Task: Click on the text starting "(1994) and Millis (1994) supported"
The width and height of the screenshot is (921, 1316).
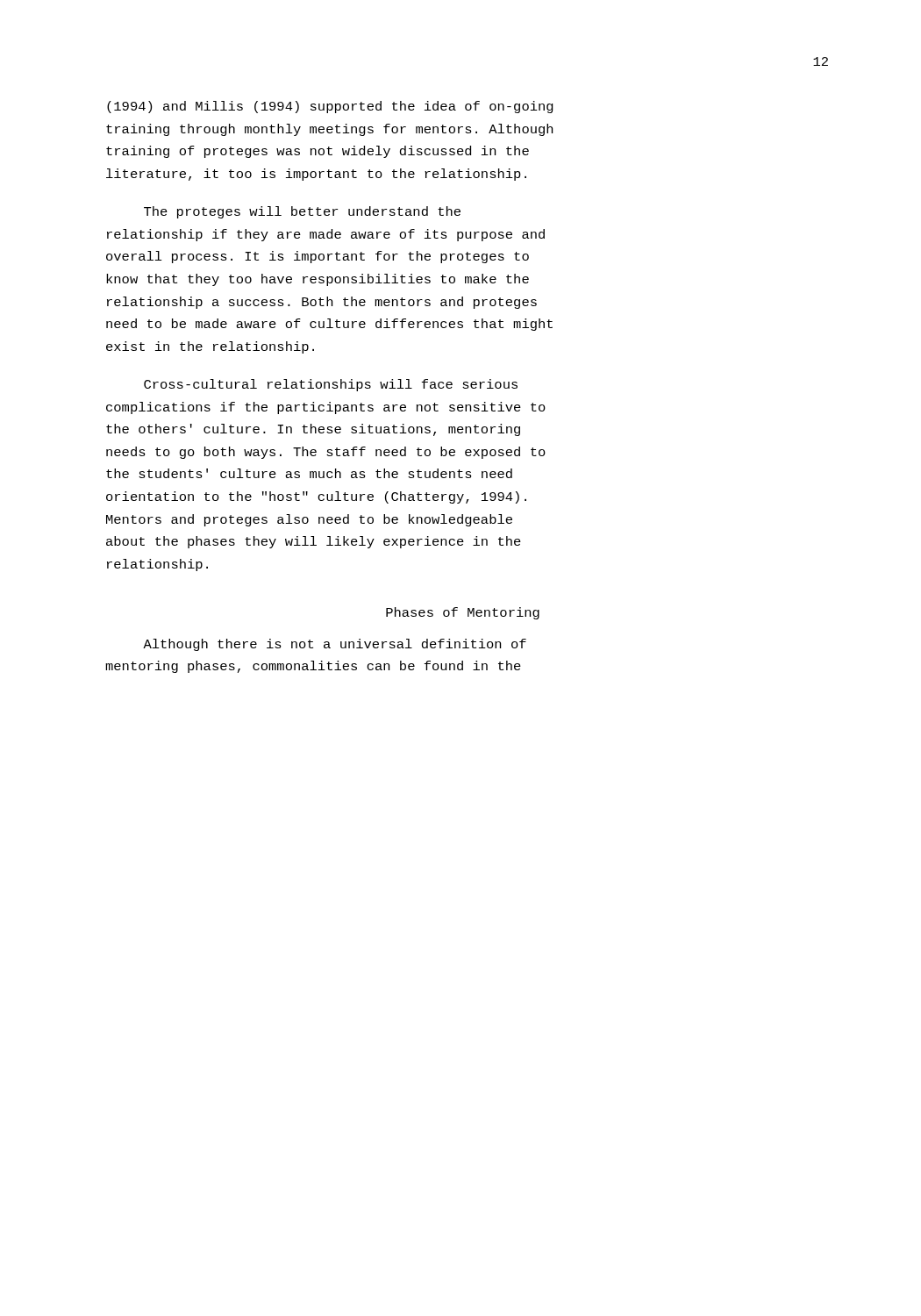Action: 463,141
